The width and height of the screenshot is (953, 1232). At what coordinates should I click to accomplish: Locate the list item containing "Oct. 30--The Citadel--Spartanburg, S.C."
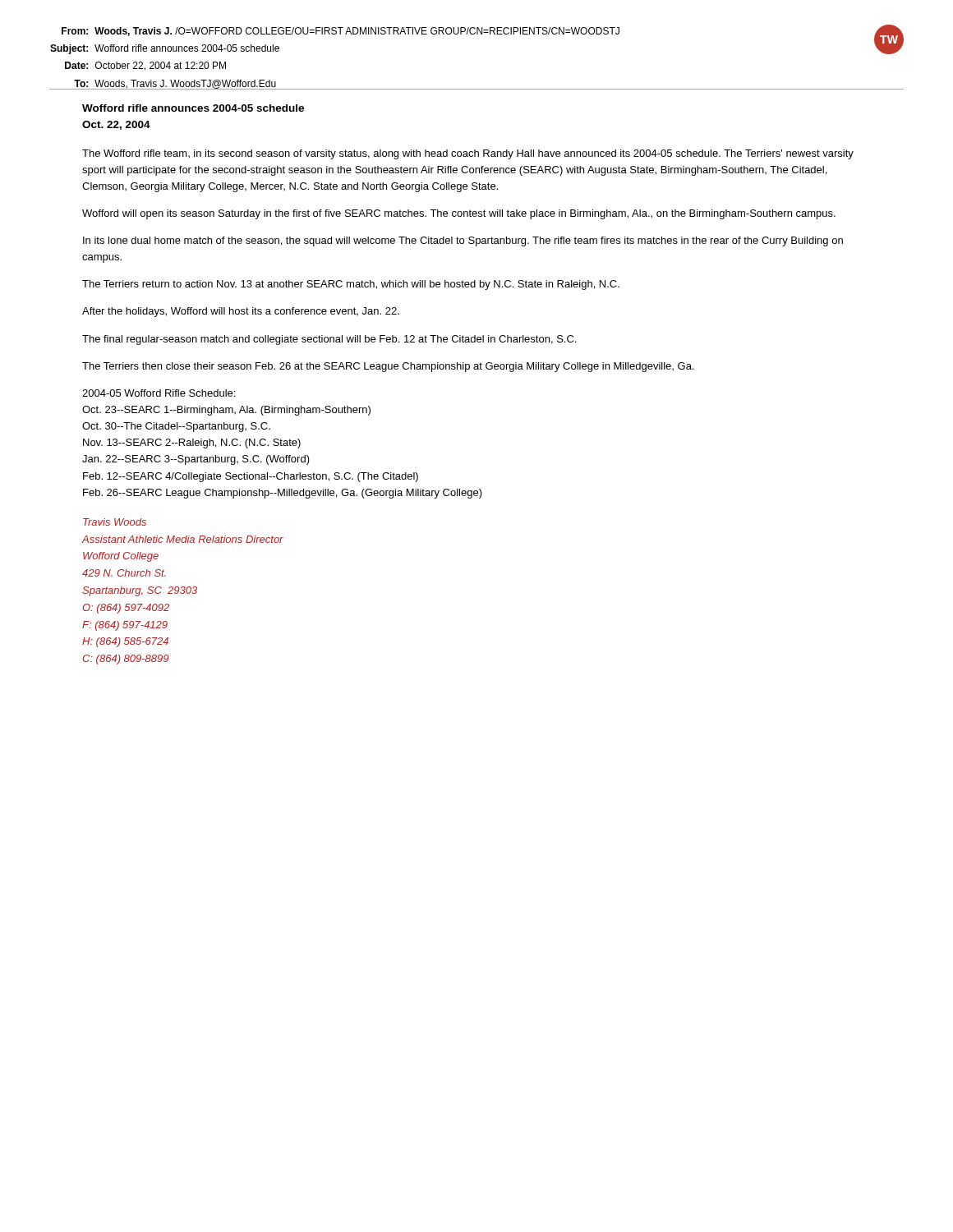(x=177, y=426)
